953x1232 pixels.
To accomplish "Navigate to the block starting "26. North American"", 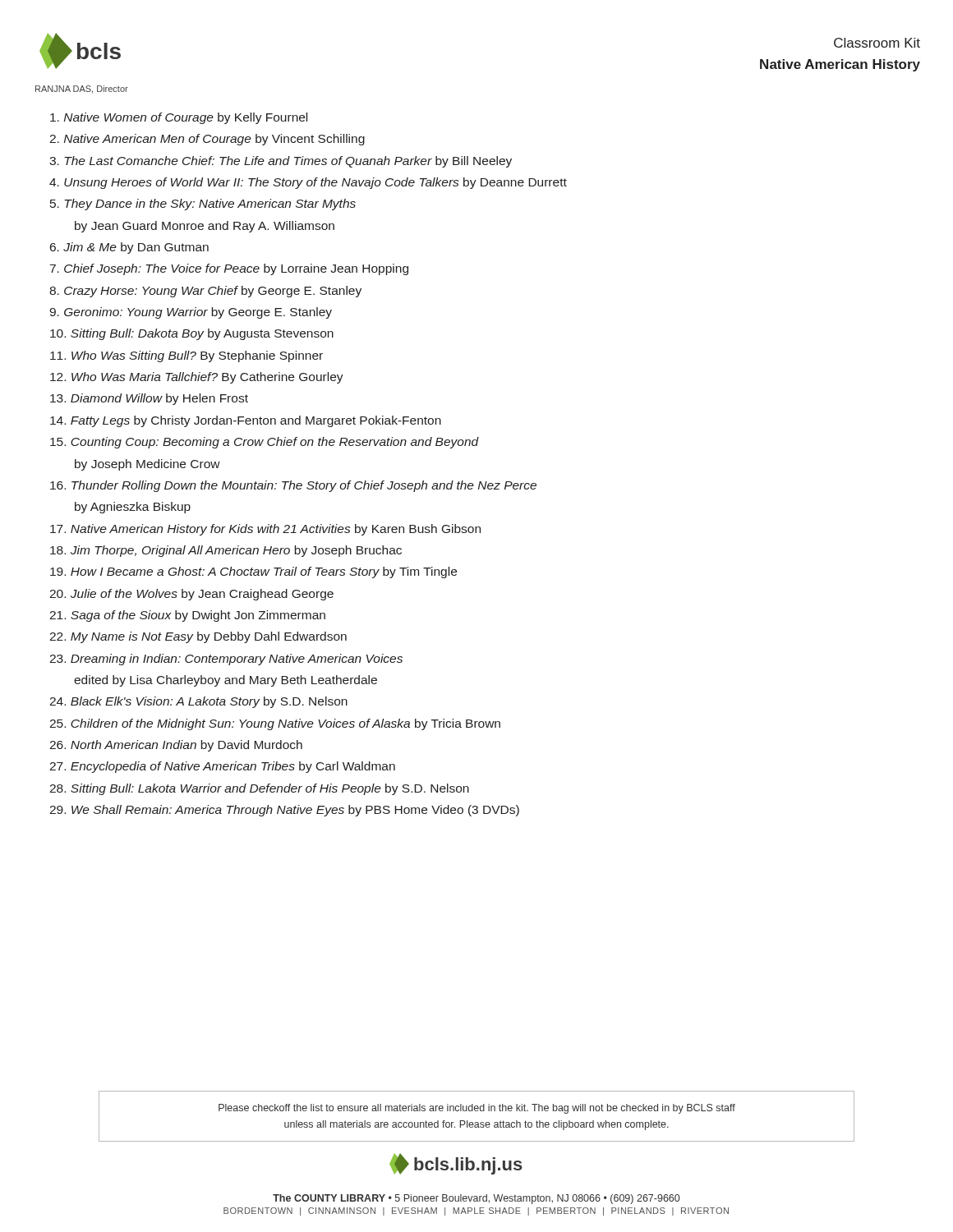I will [176, 744].
